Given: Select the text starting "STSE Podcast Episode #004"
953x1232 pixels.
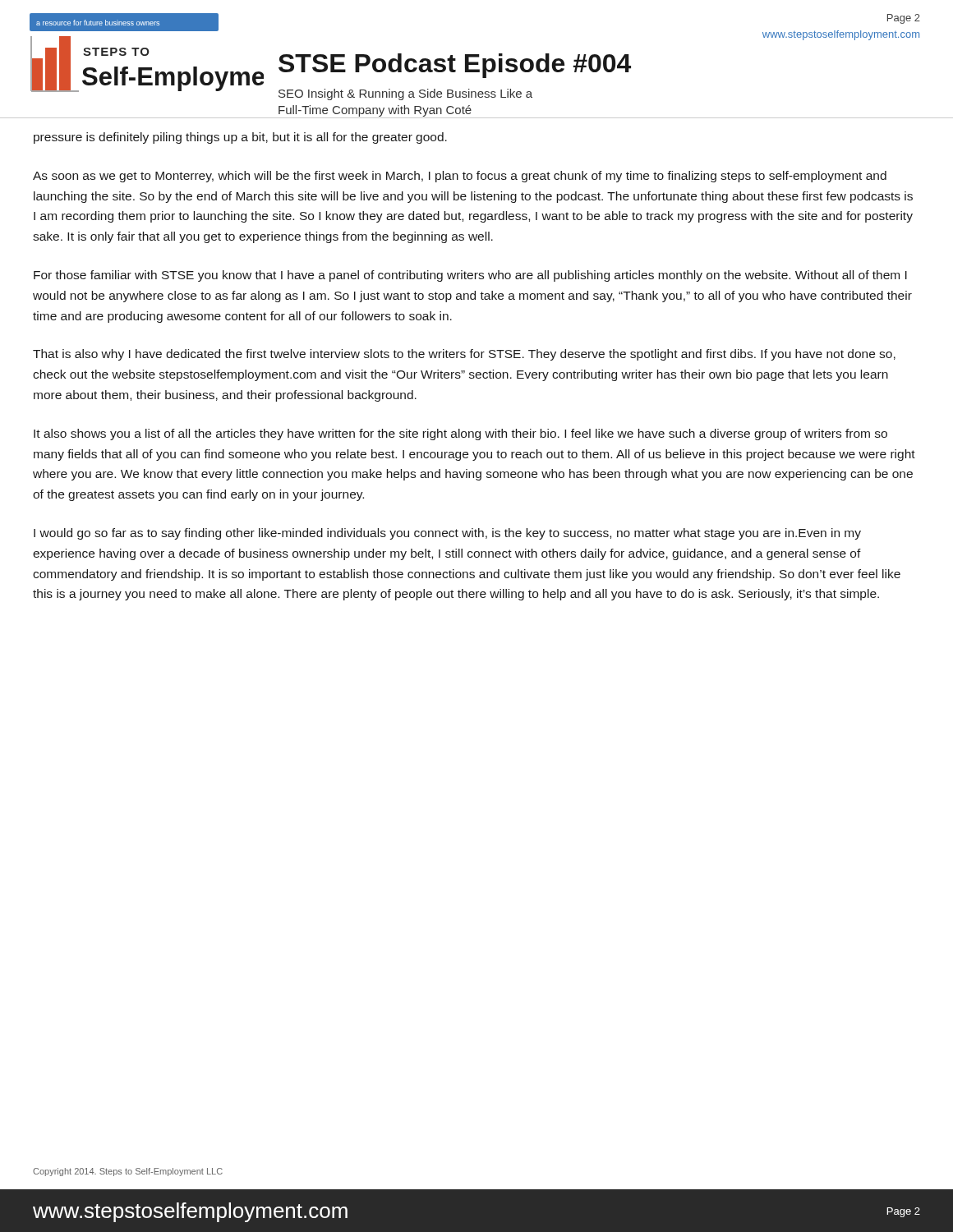Looking at the screenshot, I should [x=599, y=64].
